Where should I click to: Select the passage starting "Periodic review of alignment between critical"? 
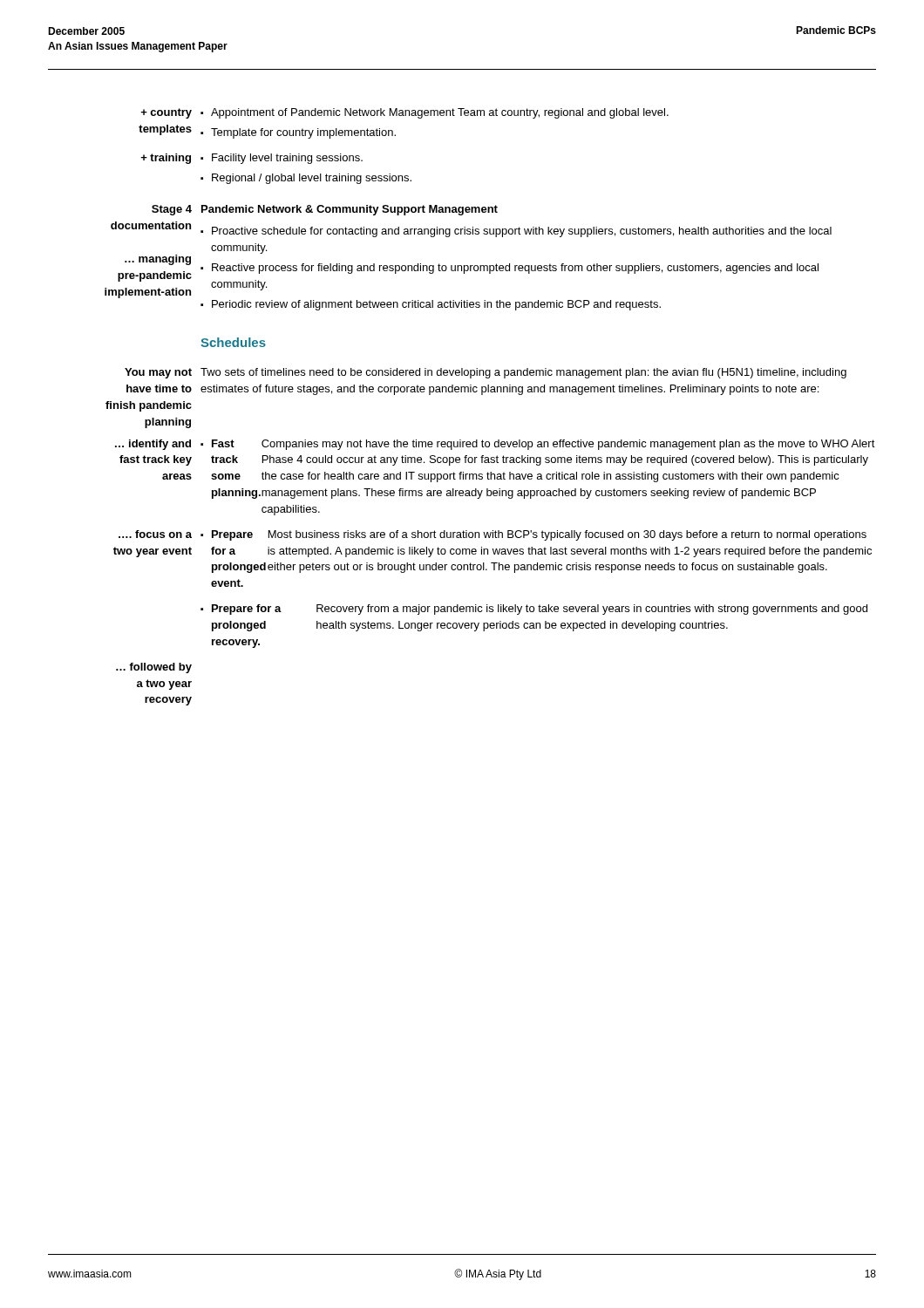pyautogui.click(x=538, y=304)
